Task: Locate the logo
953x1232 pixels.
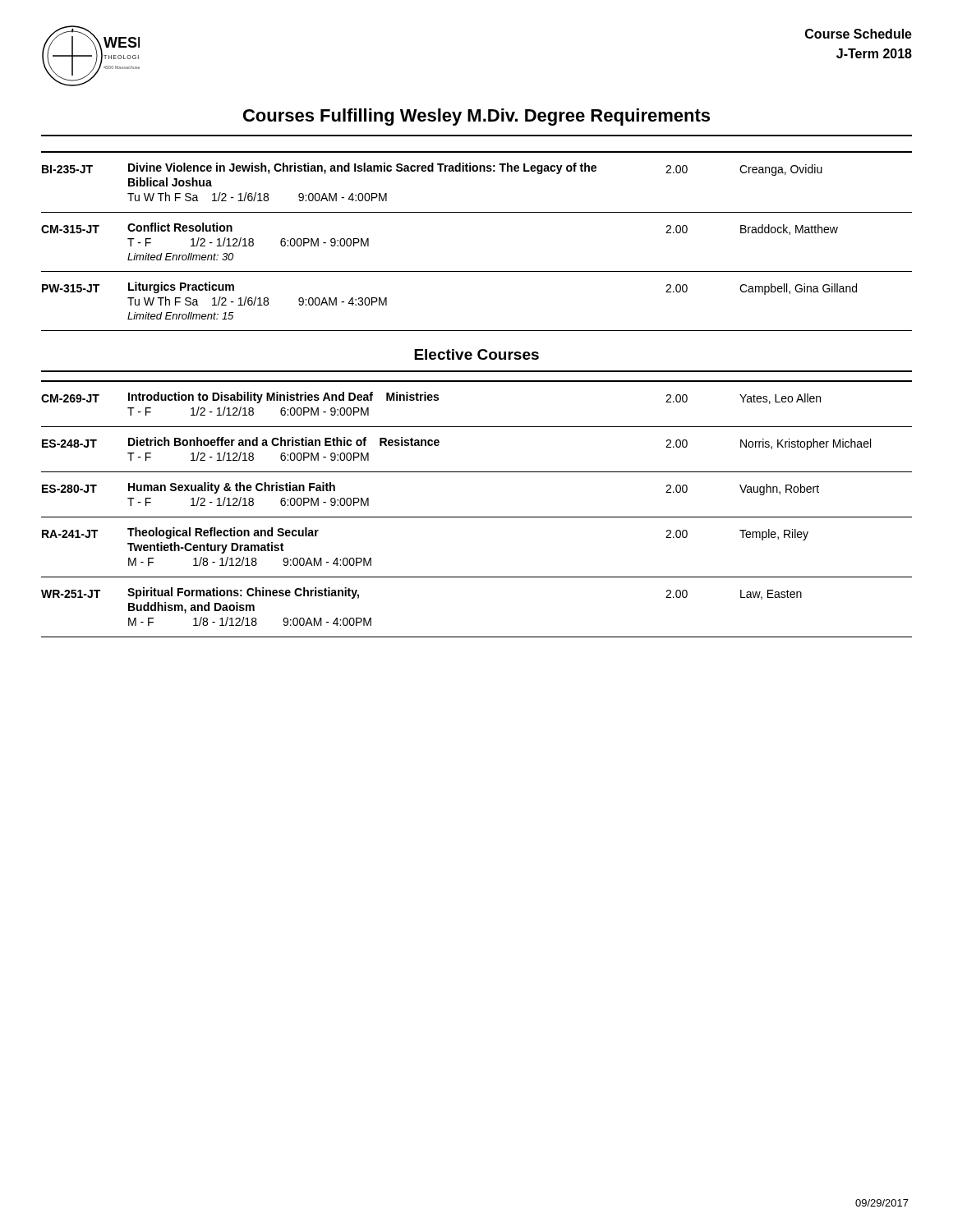Action: (x=90, y=57)
